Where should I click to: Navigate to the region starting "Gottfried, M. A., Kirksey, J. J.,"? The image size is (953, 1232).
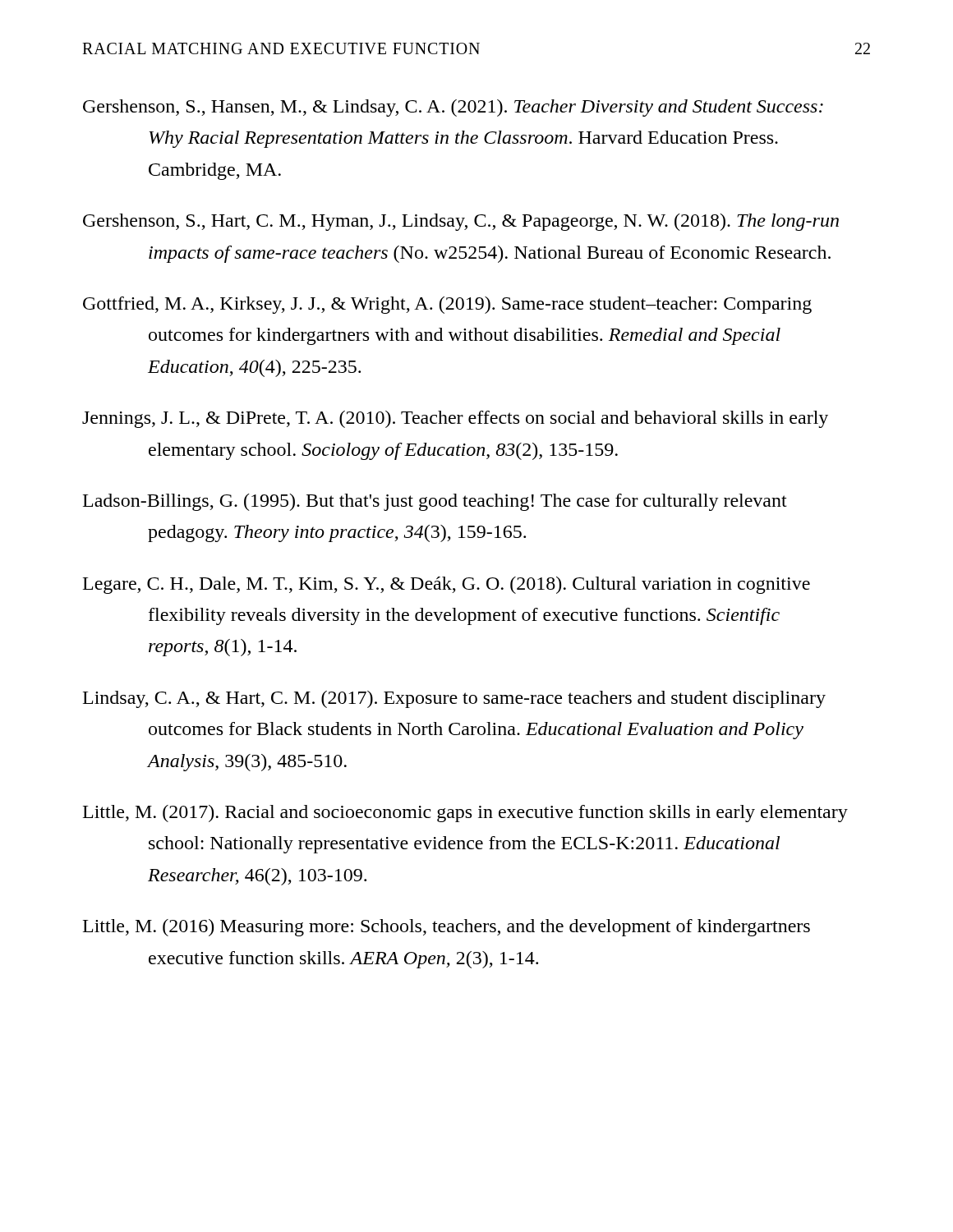click(x=476, y=335)
